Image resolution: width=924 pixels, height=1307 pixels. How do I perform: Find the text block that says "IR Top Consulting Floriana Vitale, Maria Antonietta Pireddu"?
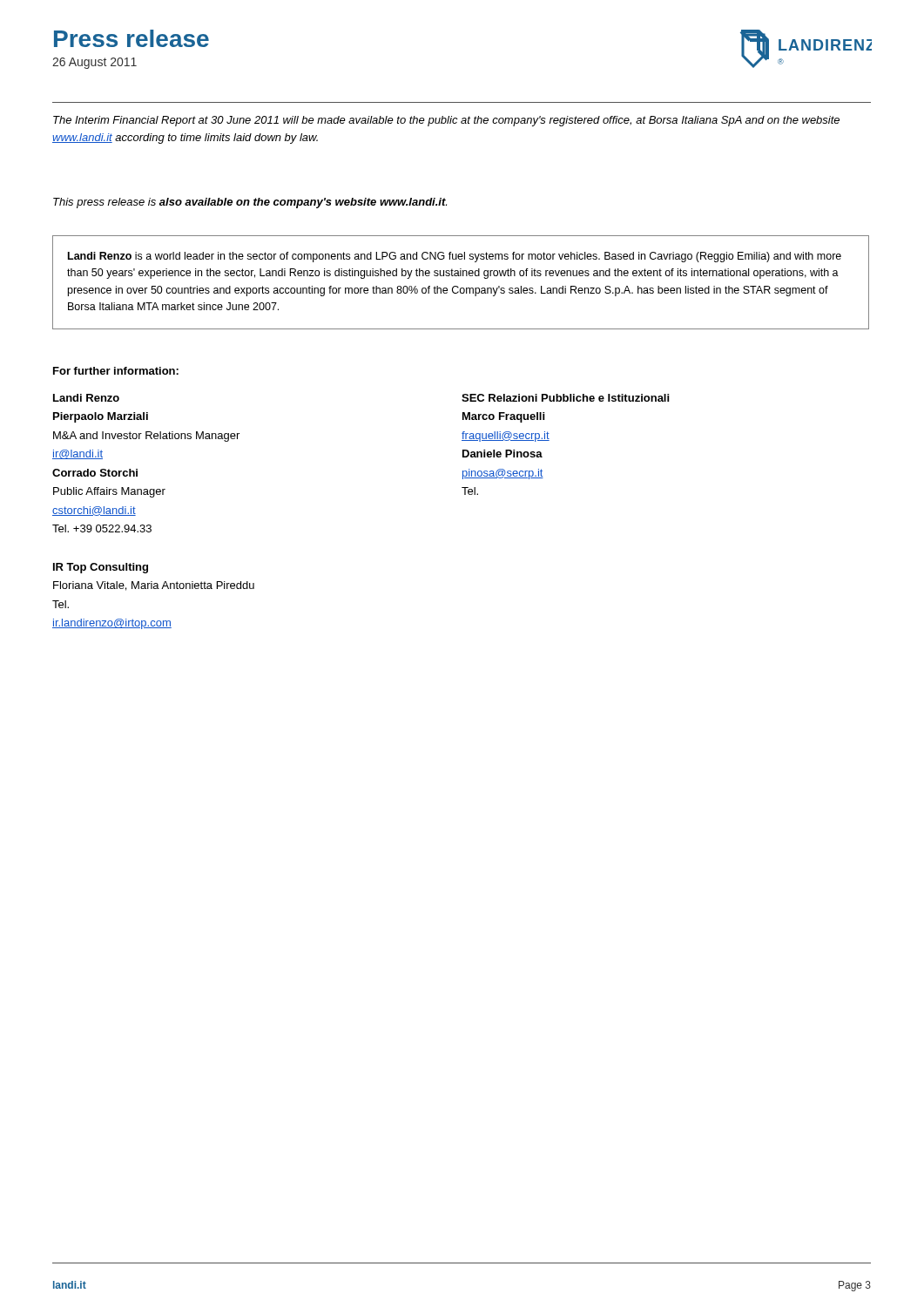pyautogui.click(x=153, y=595)
